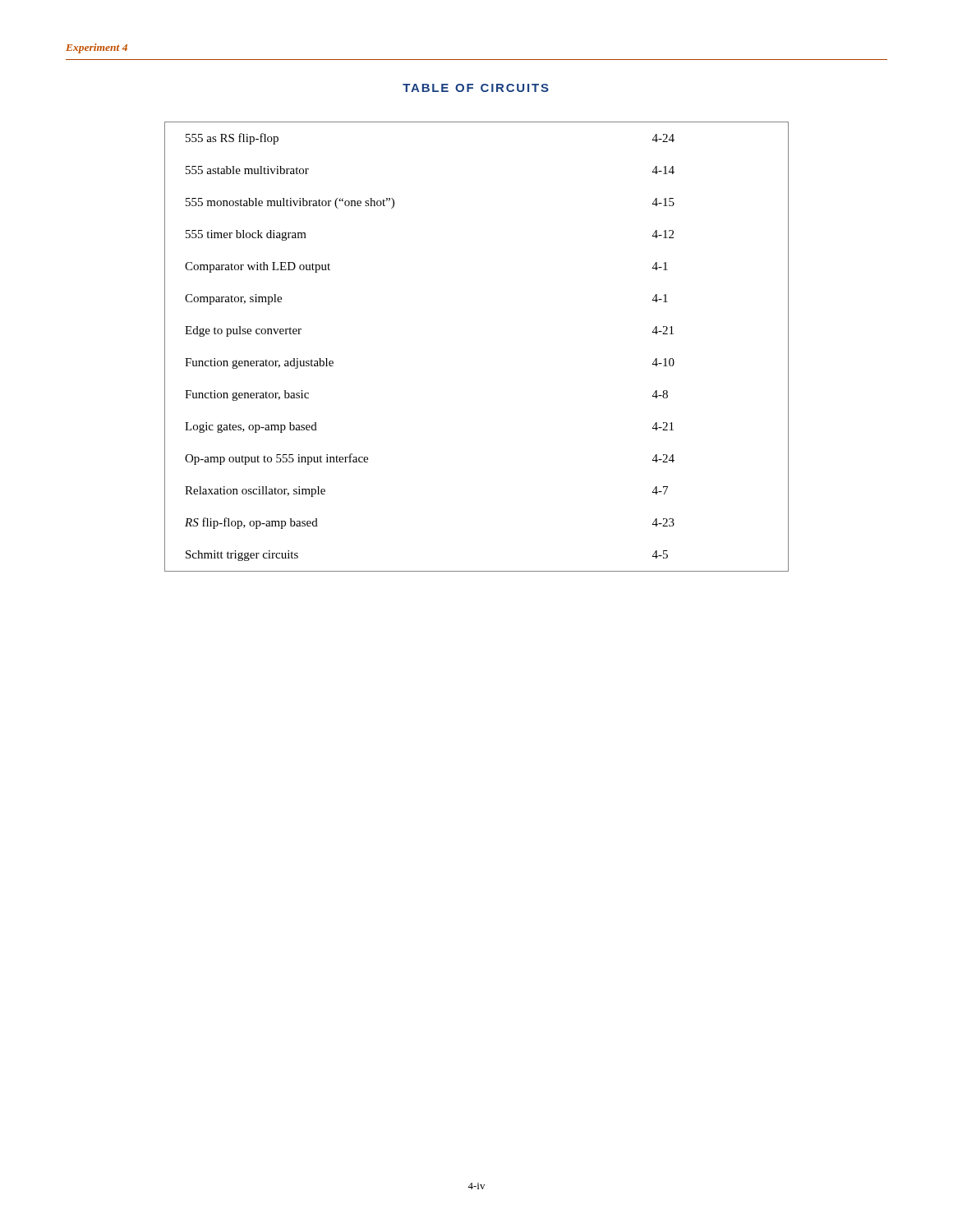Image resolution: width=953 pixels, height=1232 pixels.
Task: Click on the passage starting "Table of Circuits"
Action: click(x=476, y=87)
